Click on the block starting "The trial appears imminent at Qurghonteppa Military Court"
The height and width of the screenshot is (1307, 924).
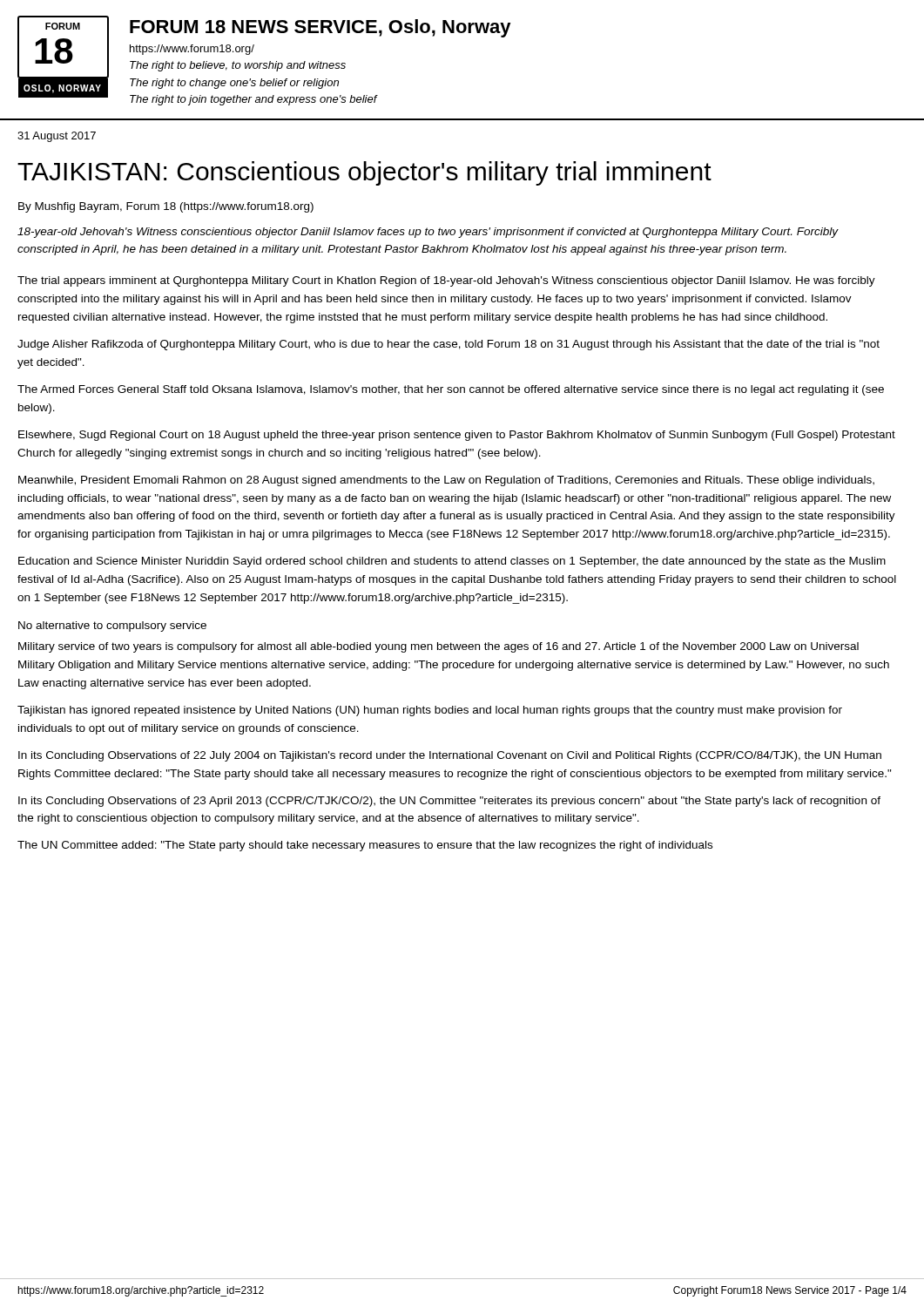pyautogui.click(x=446, y=299)
